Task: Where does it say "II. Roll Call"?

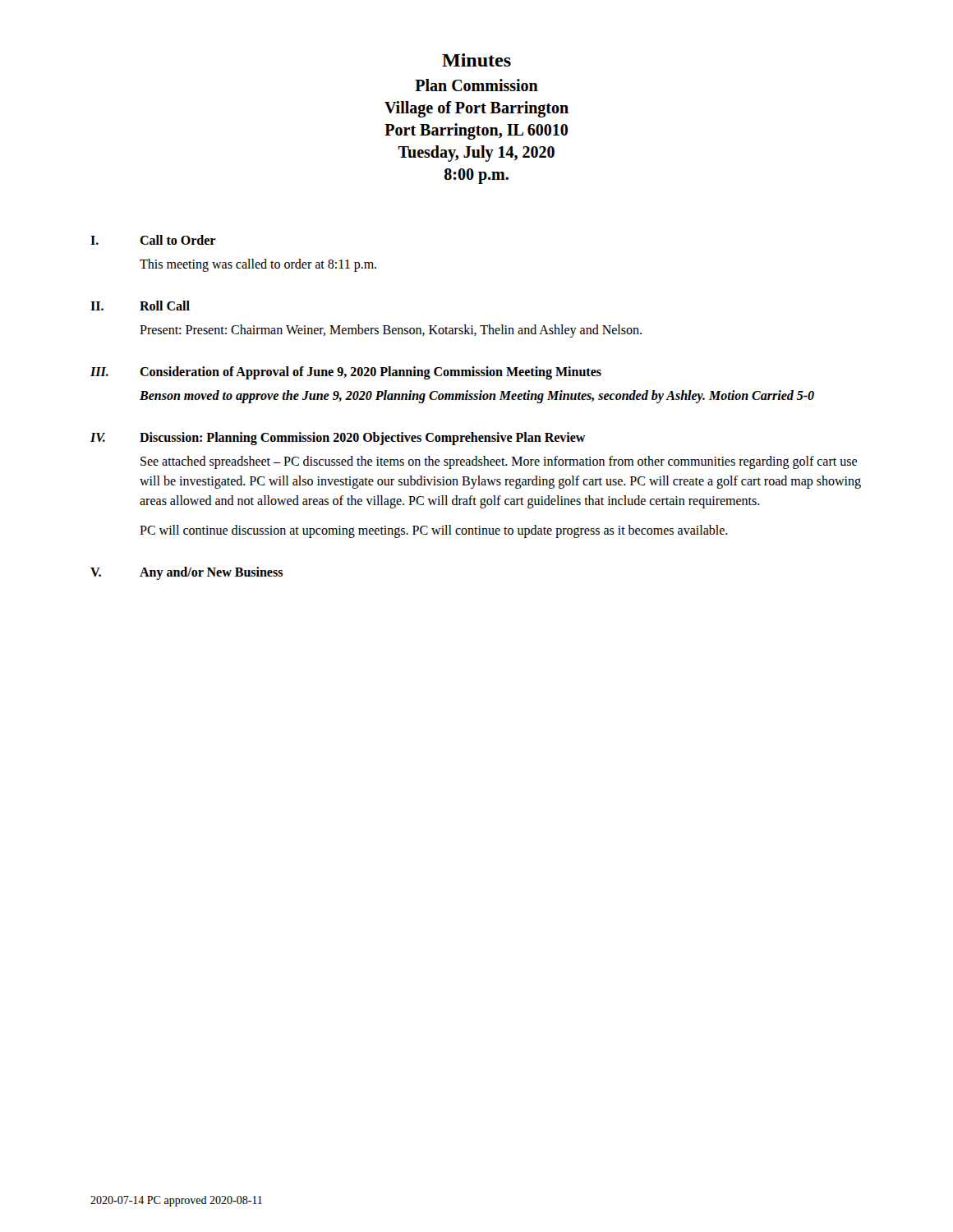Action: tap(140, 306)
